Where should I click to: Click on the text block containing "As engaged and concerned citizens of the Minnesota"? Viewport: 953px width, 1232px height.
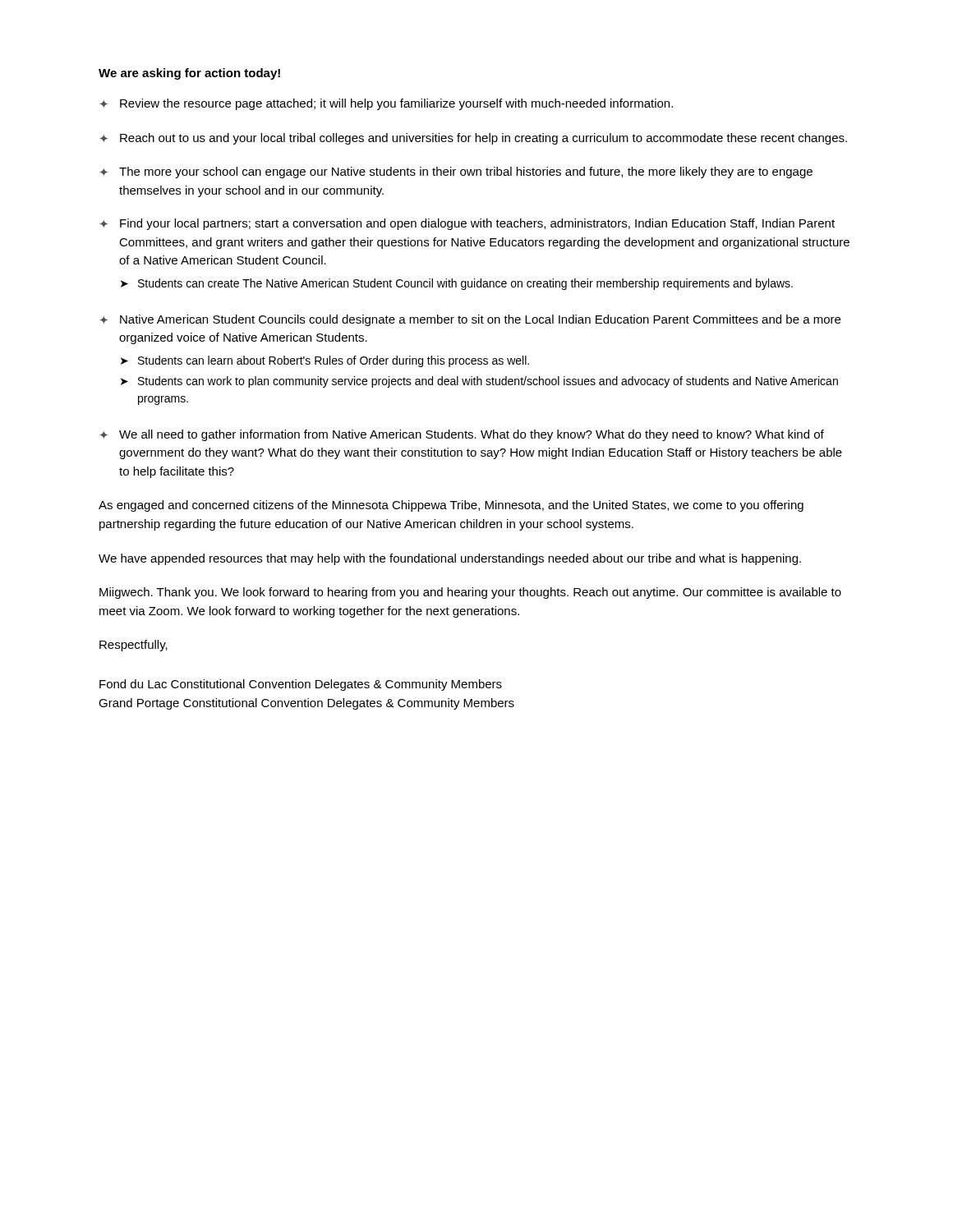pyautogui.click(x=451, y=514)
